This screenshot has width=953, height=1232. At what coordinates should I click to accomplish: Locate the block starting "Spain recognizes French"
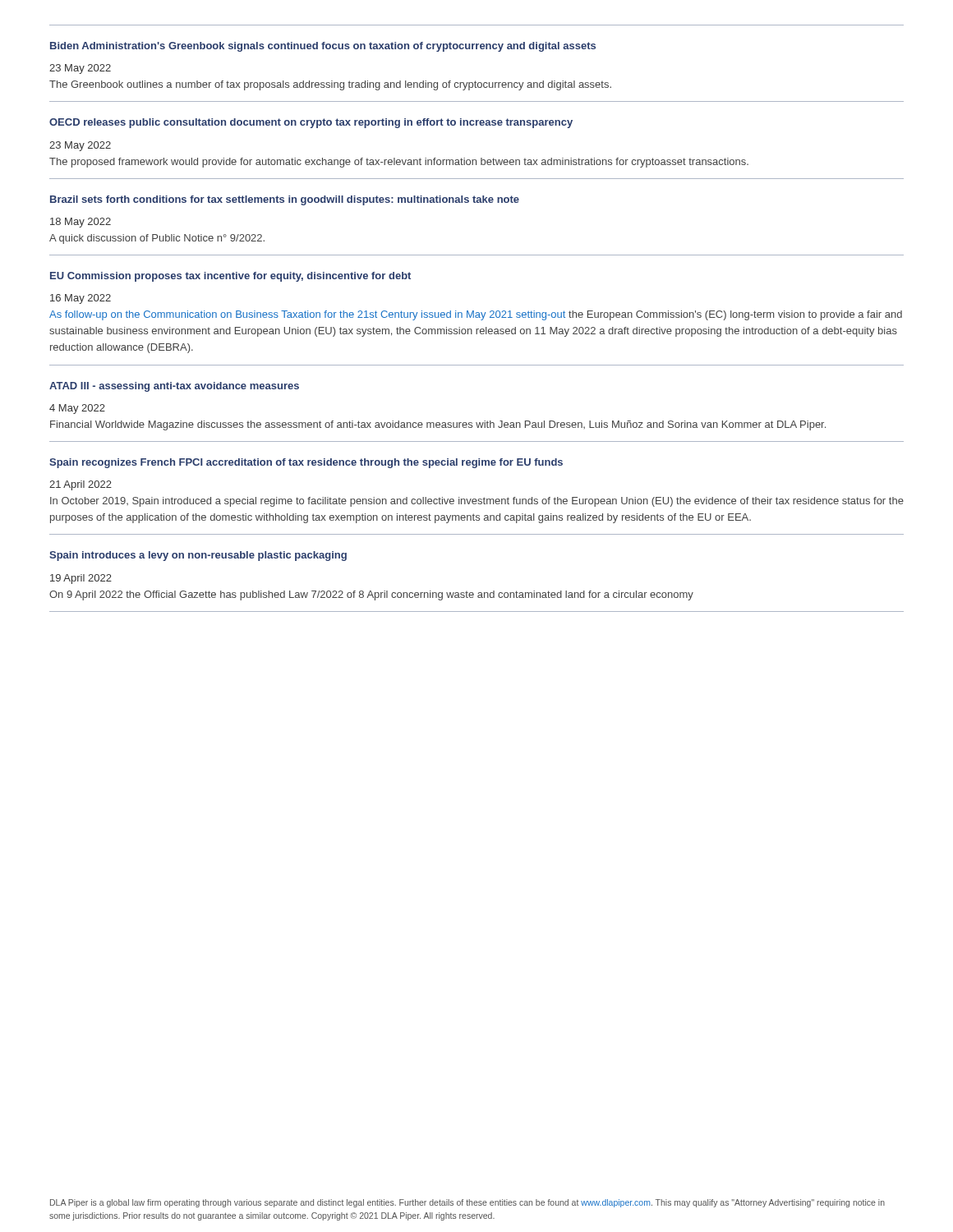[306, 462]
